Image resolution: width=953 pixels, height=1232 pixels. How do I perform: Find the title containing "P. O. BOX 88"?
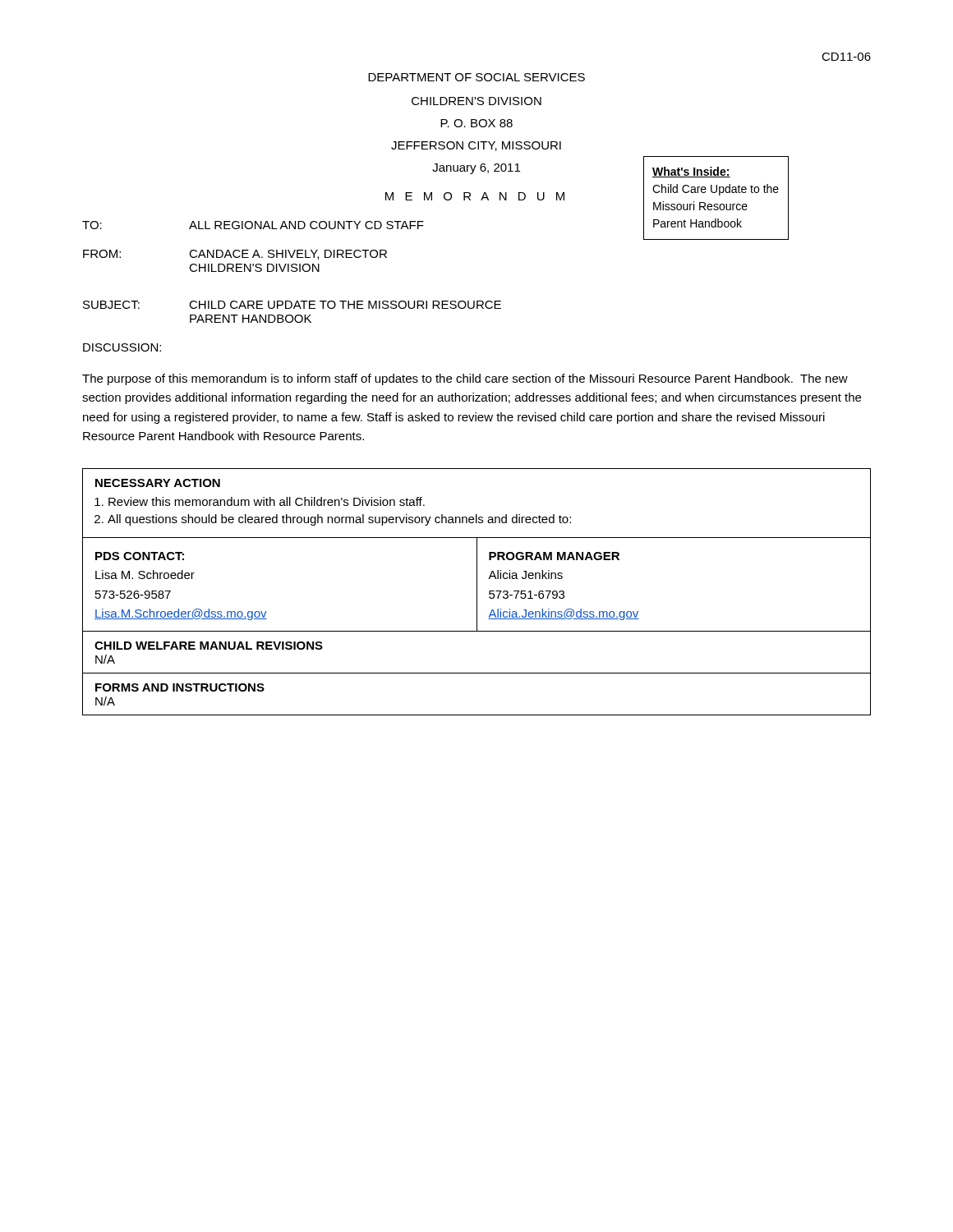pyautogui.click(x=476, y=123)
